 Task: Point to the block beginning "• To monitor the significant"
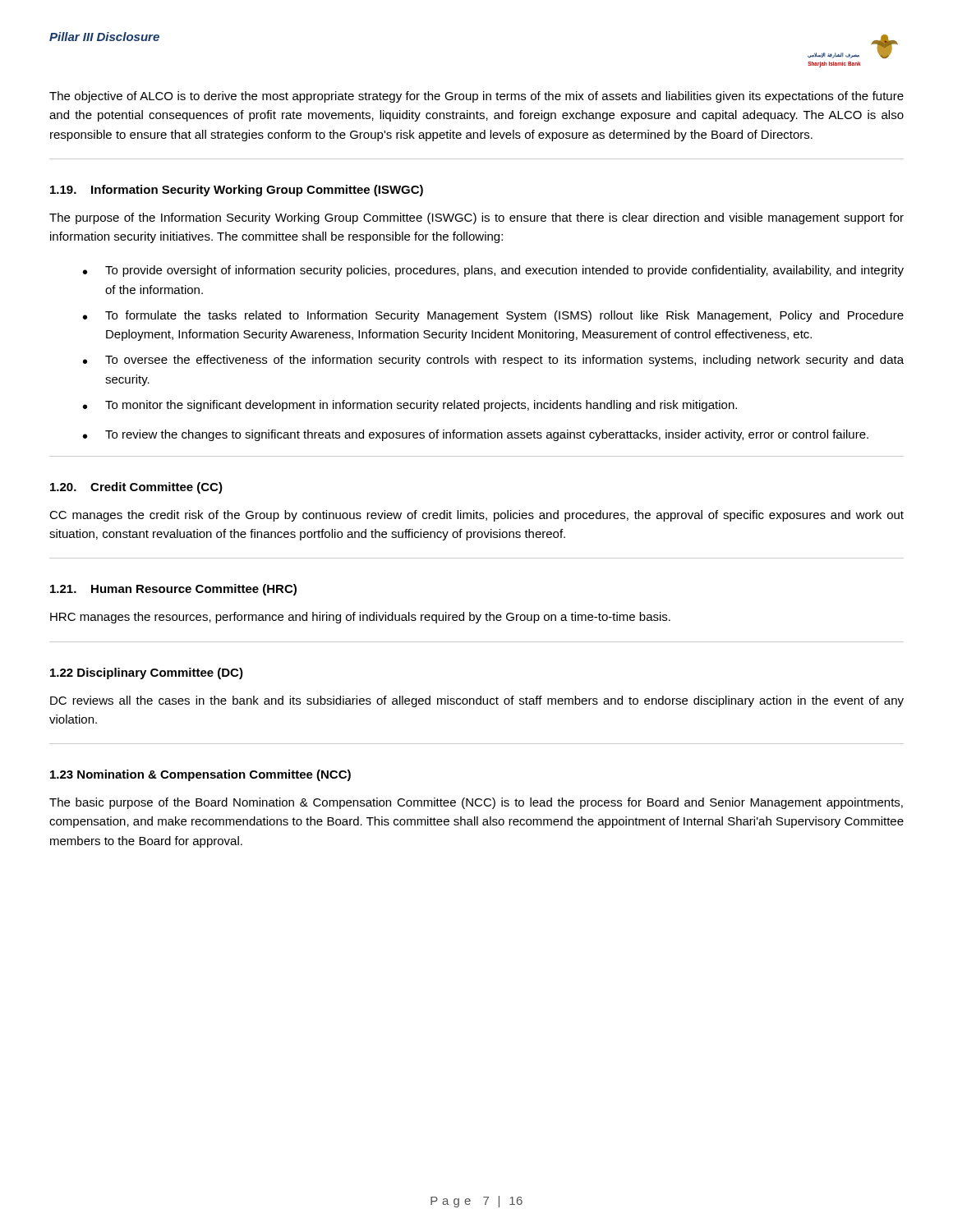(x=493, y=406)
